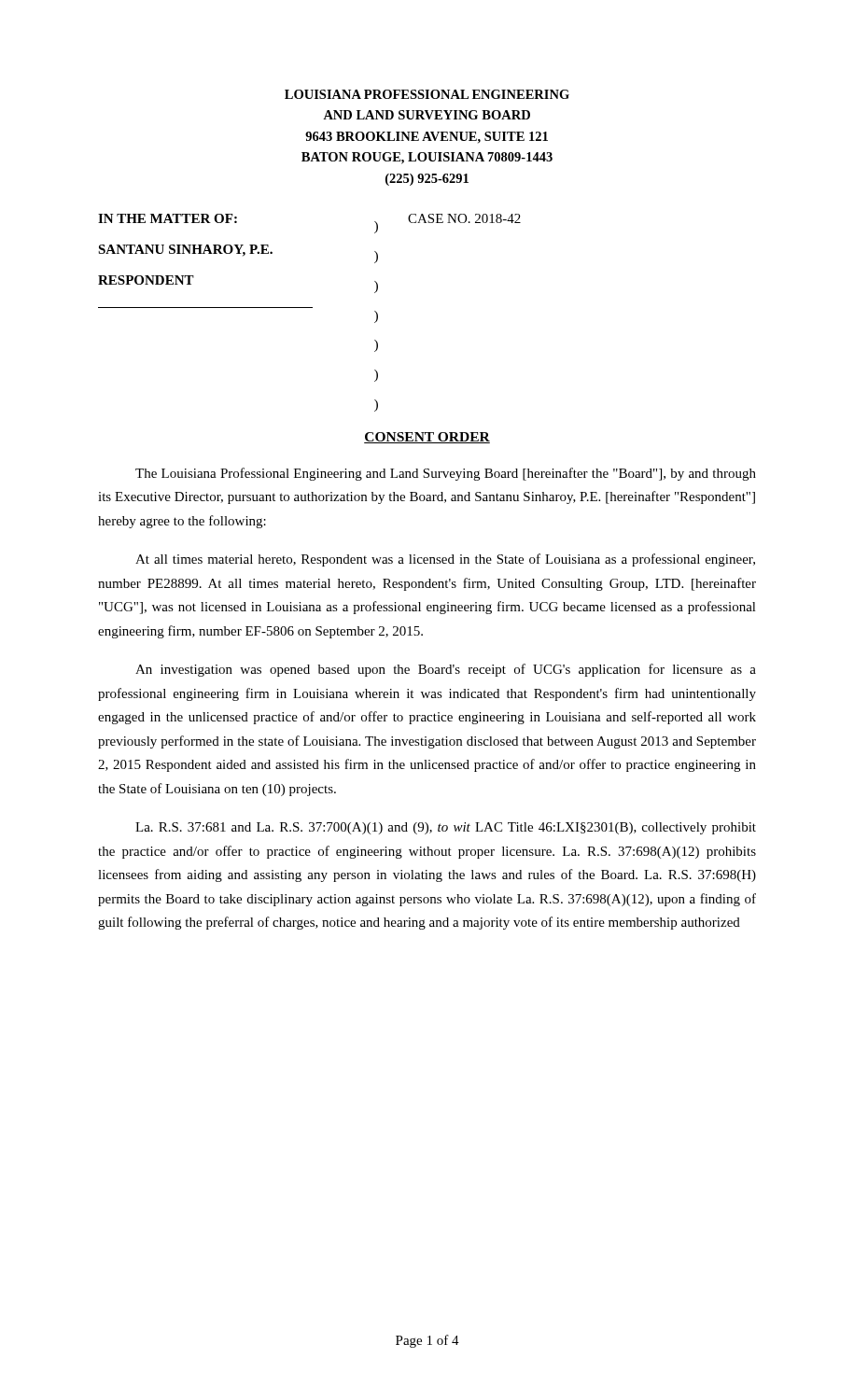This screenshot has width=854, height=1400.
Task: Select the passage starting "The Louisiana Professional Engineering and"
Action: 427,497
